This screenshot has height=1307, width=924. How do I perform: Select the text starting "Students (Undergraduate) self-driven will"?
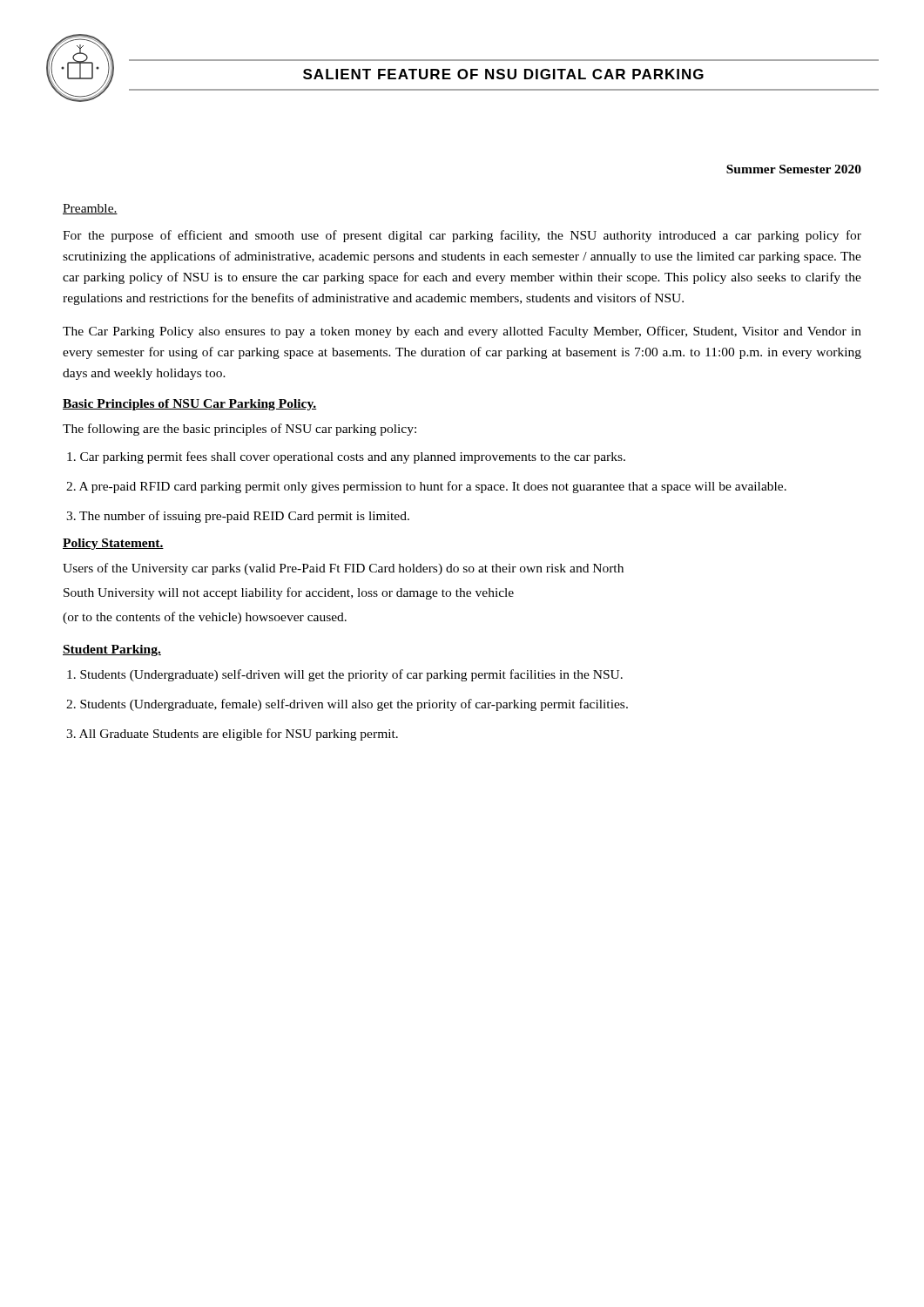pyautogui.click(x=343, y=674)
